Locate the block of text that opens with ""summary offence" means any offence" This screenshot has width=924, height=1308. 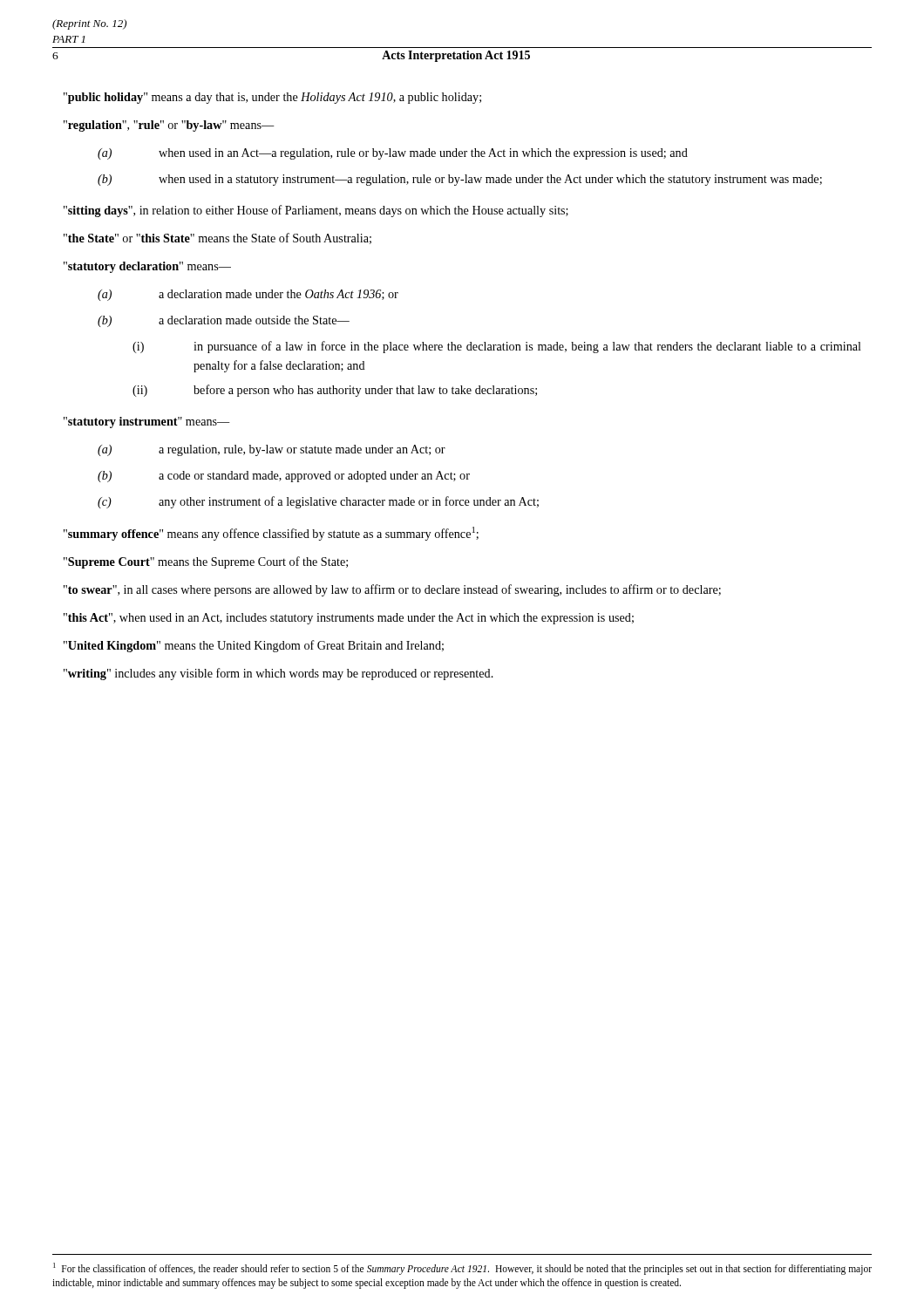click(271, 533)
